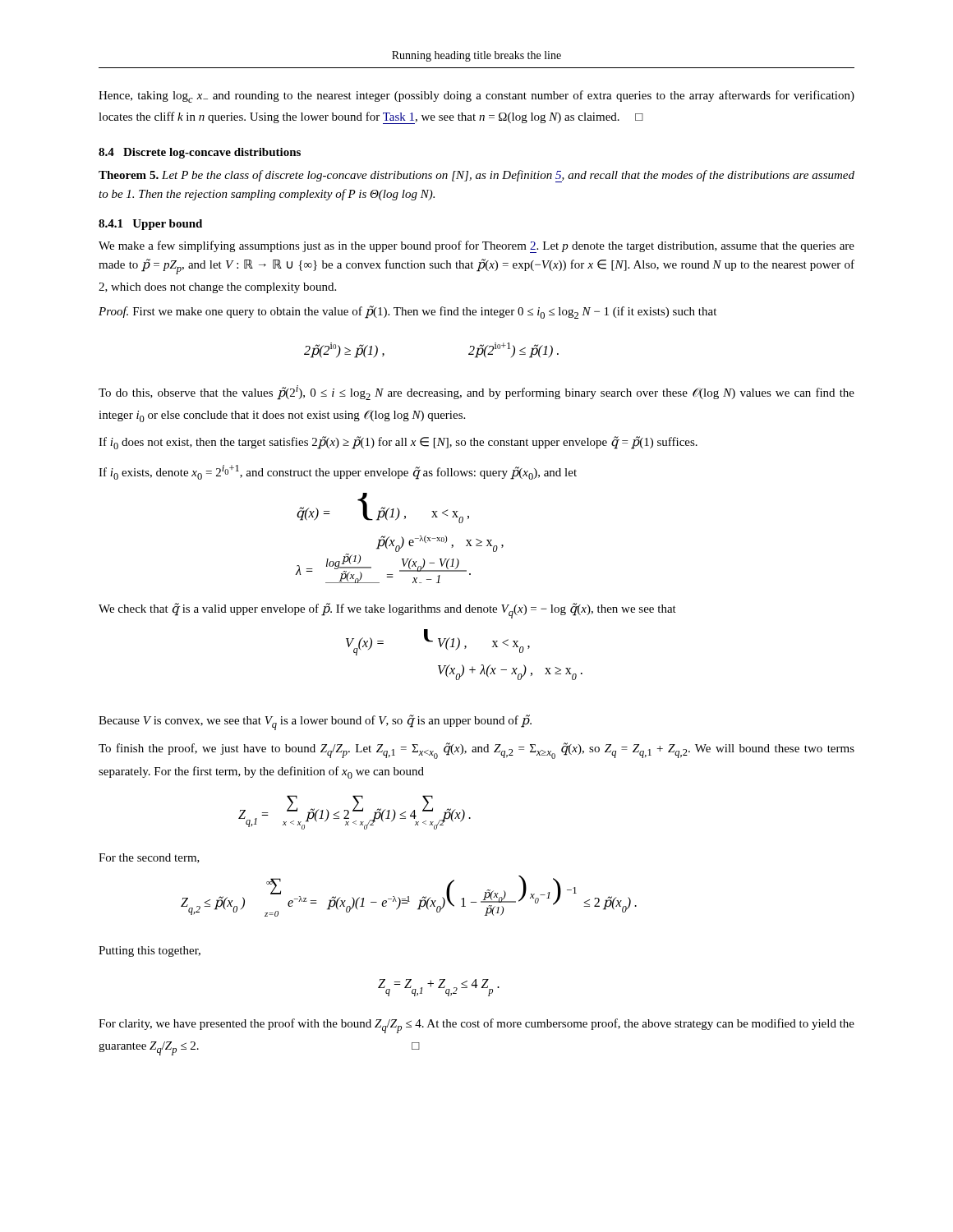This screenshot has height=1232, width=953.
Task: Find the element starting "2p̃(2i0) ≥ p̃(1) , 2p̃(2i0+1) ≤"
Action: [x=476, y=349]
